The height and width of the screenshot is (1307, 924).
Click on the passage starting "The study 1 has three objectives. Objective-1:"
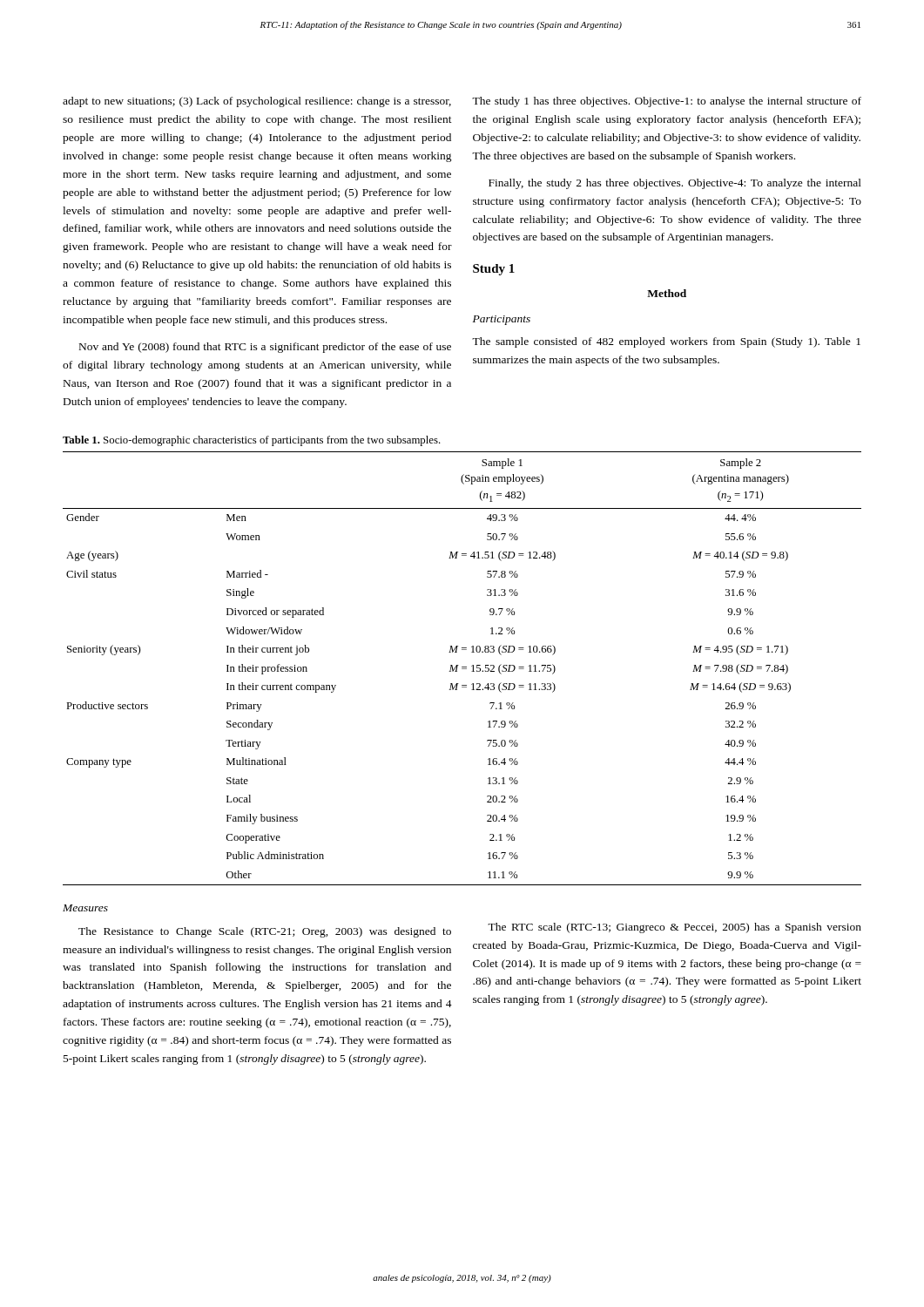pos(667,170)
